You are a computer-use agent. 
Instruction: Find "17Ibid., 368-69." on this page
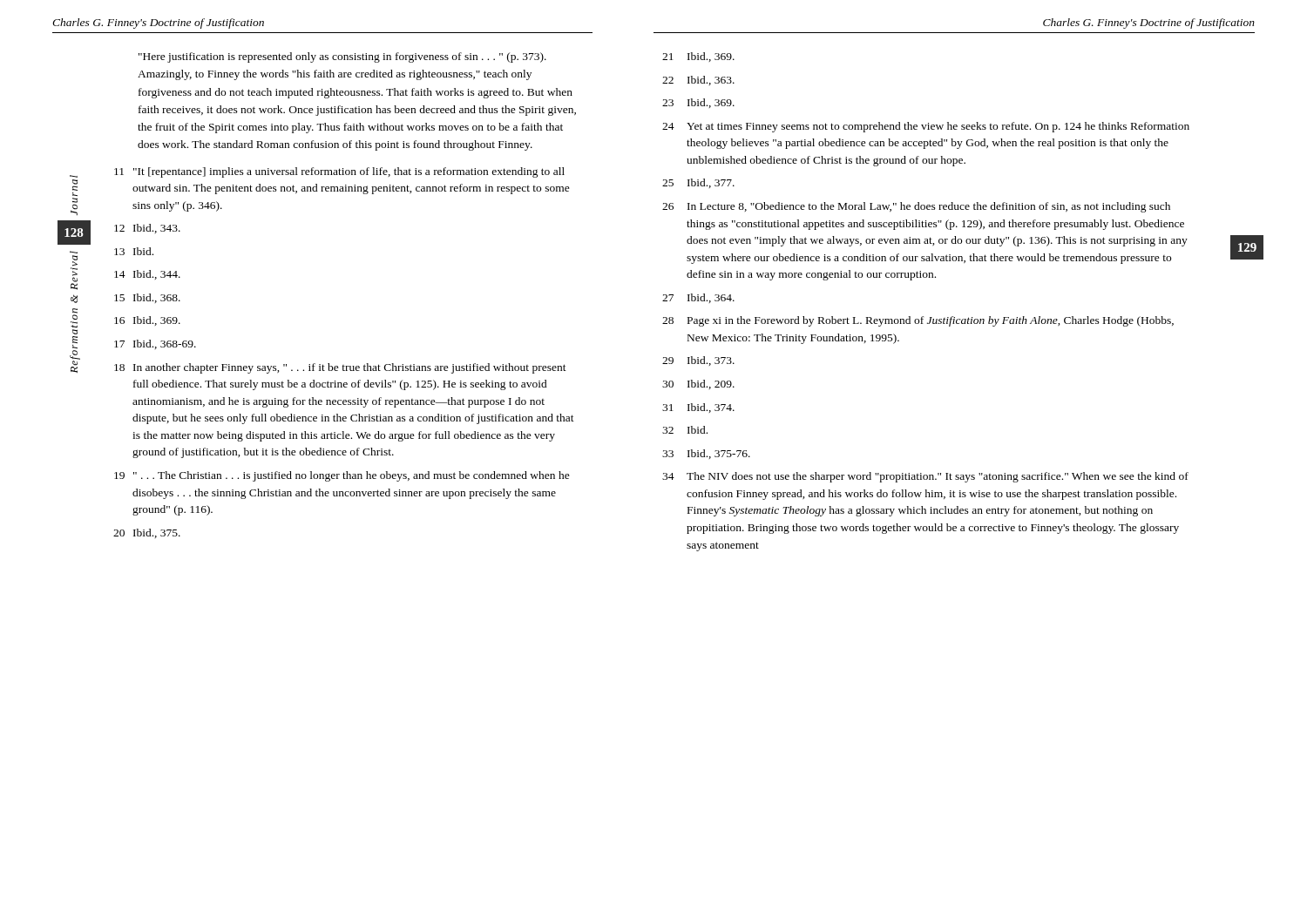[x=155, y=344]
